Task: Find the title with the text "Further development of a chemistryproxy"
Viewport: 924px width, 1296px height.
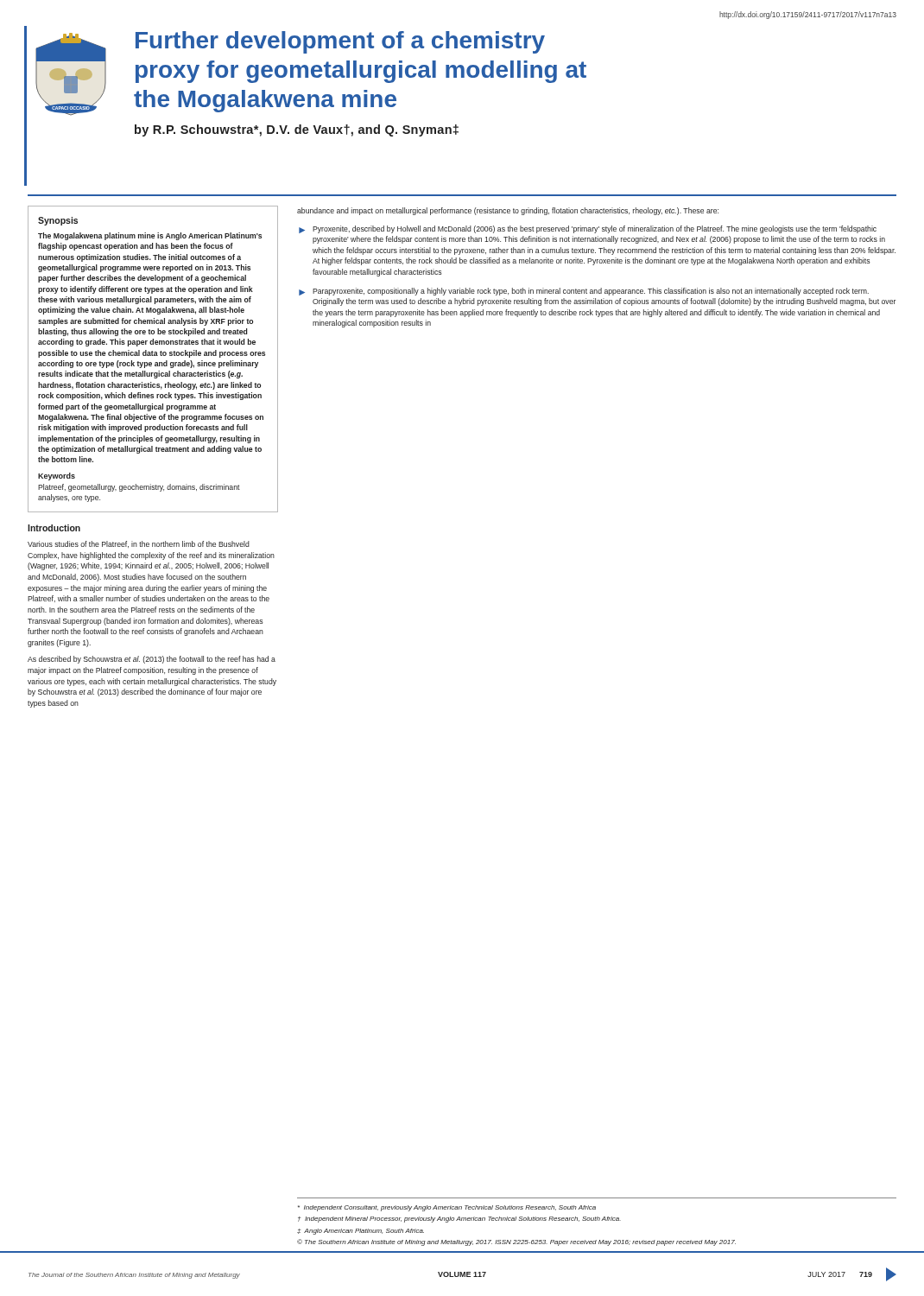Action: [360, 70]
